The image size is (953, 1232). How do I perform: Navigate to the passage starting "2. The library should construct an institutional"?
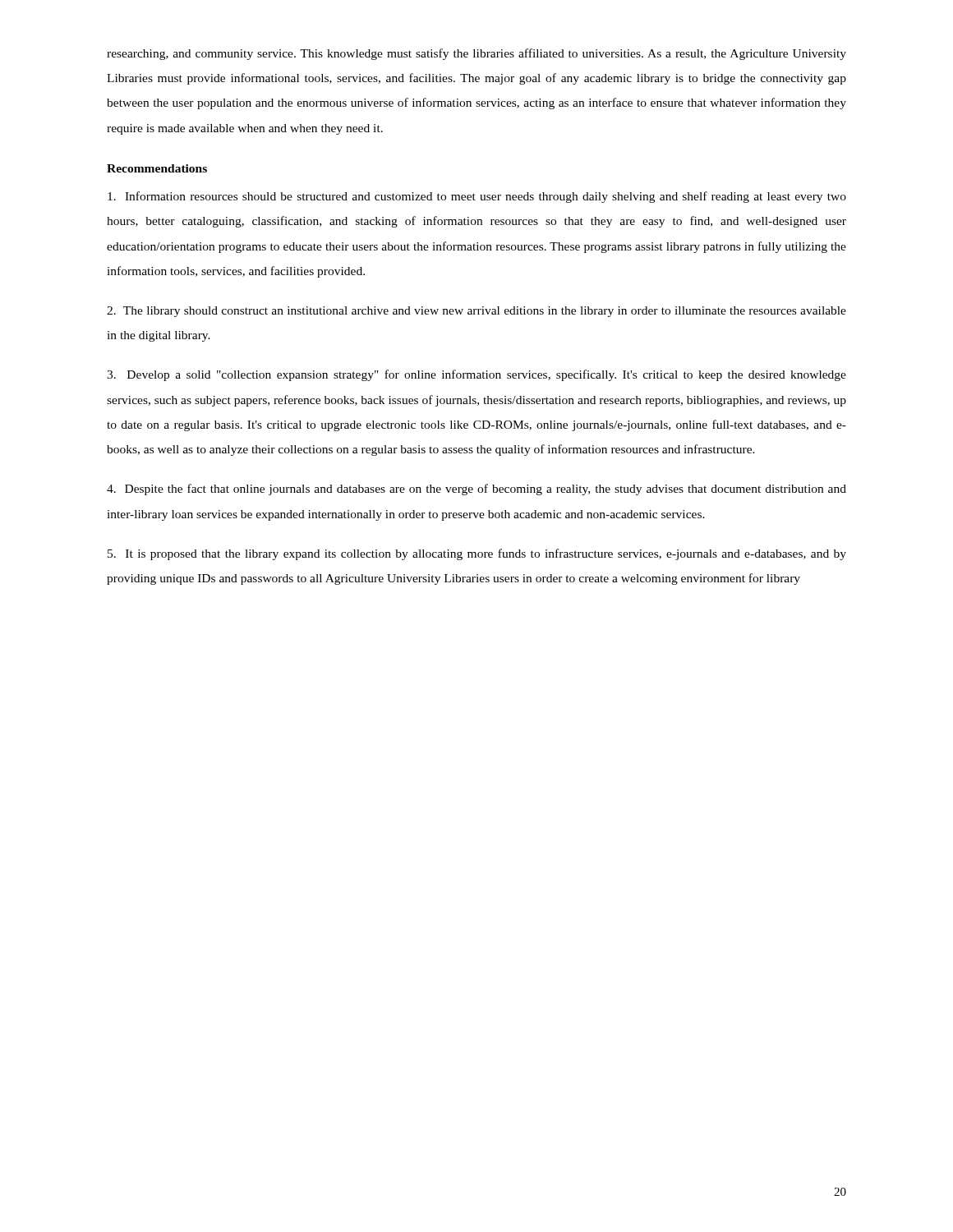coord(476,322)
